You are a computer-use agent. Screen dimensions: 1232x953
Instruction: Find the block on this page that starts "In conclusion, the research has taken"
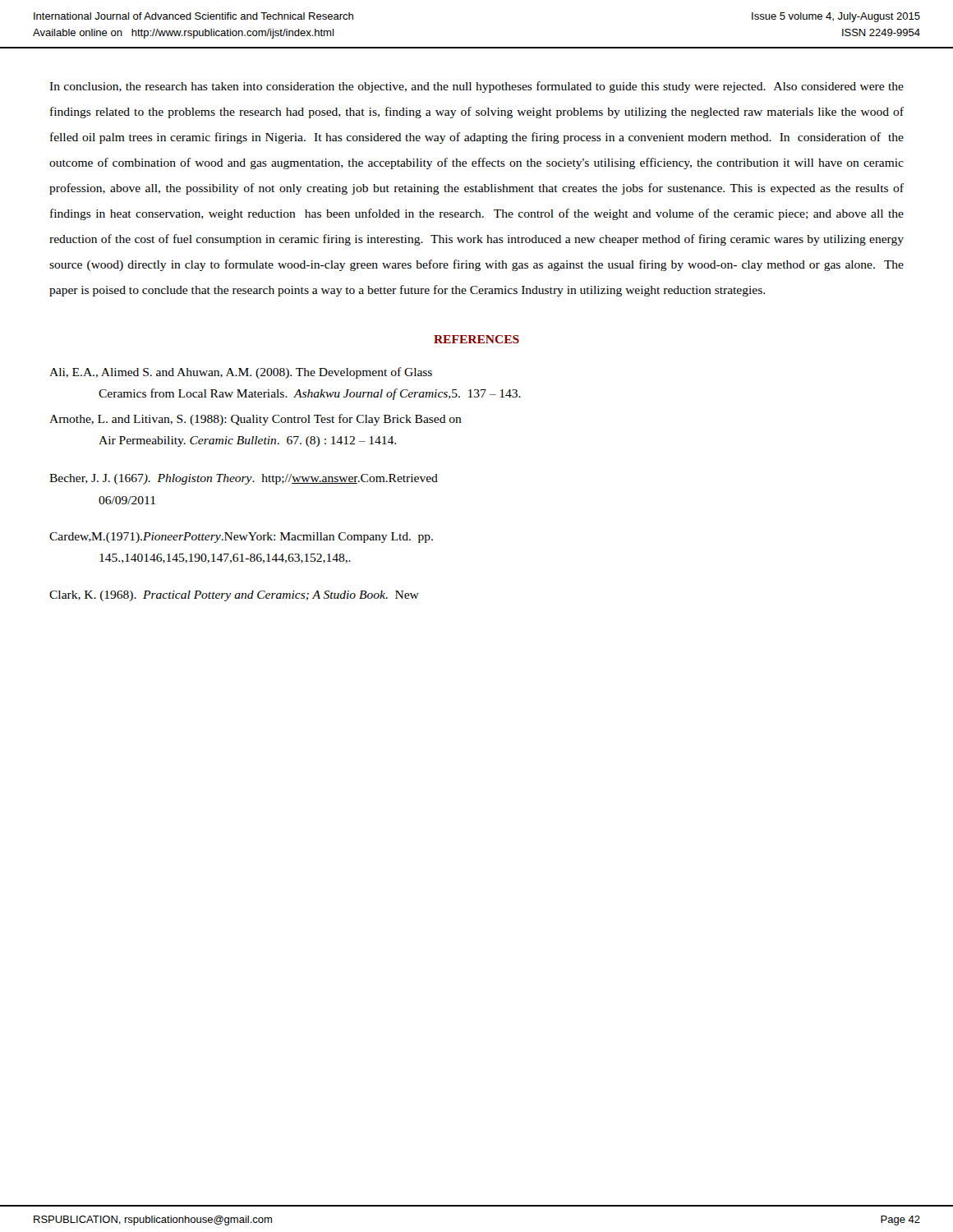[x=476, y=188]
